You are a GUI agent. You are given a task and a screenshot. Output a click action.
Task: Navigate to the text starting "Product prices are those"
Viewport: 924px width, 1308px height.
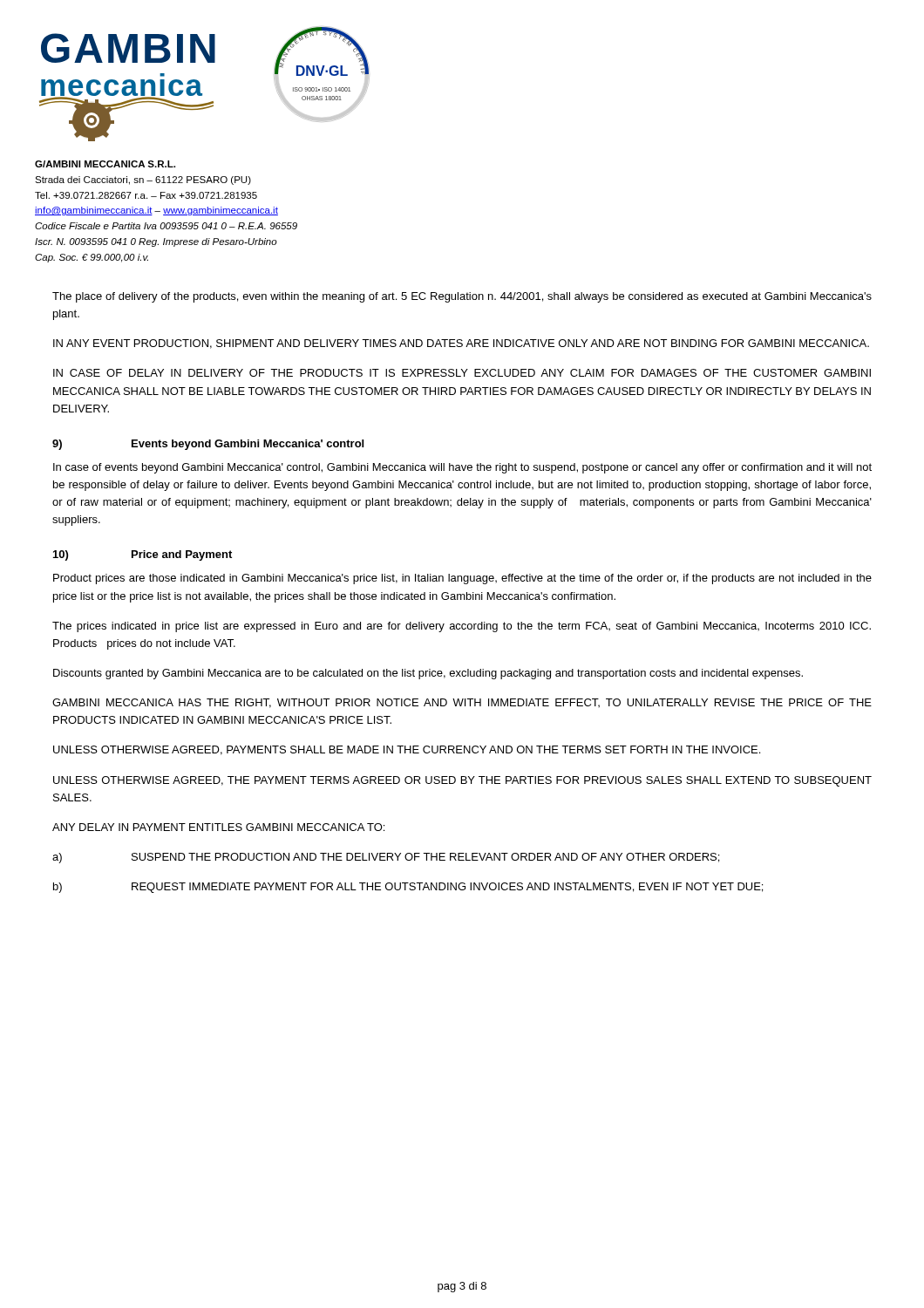click(462, 587)
